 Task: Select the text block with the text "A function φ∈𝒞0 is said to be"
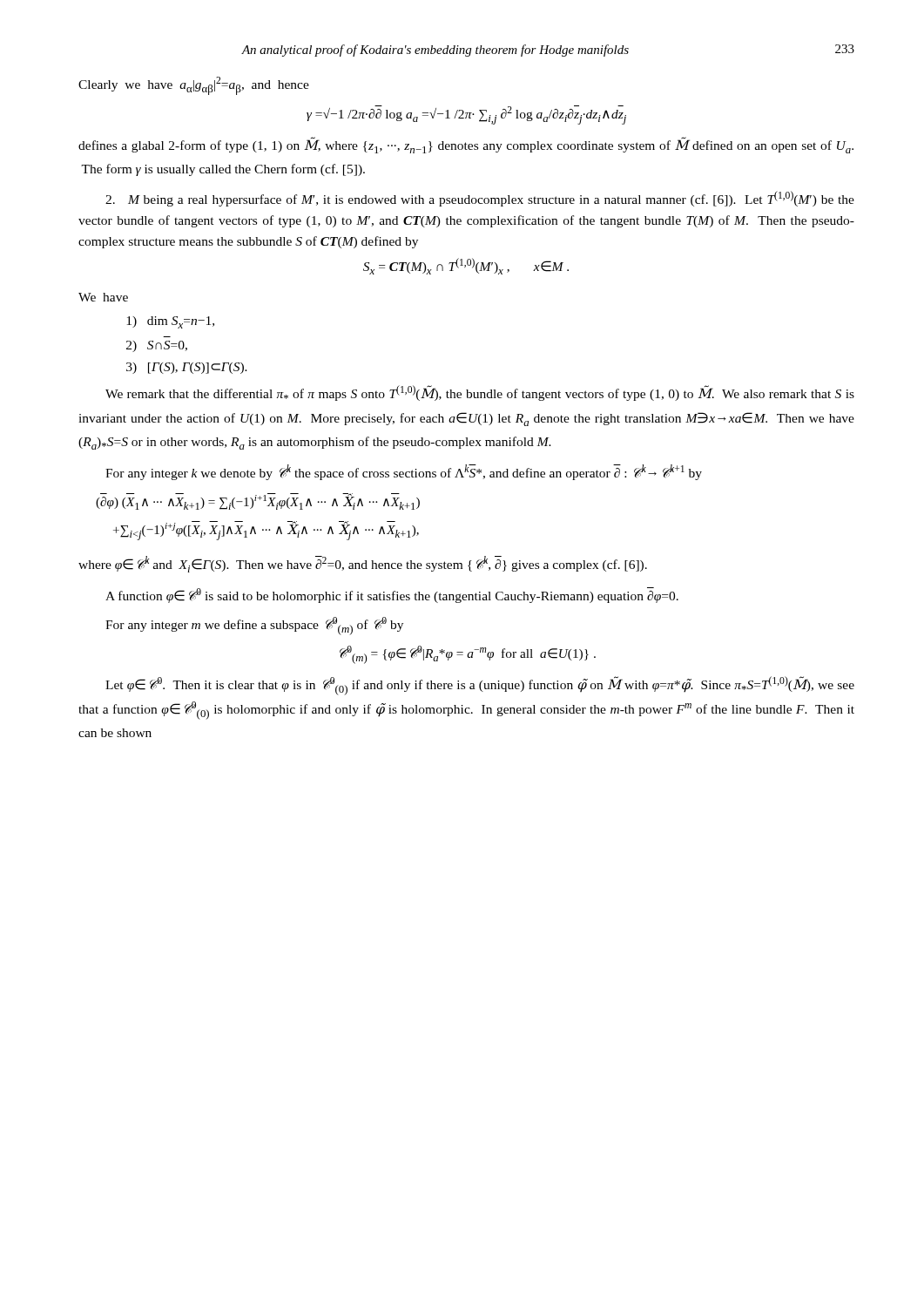coord(466,596)
